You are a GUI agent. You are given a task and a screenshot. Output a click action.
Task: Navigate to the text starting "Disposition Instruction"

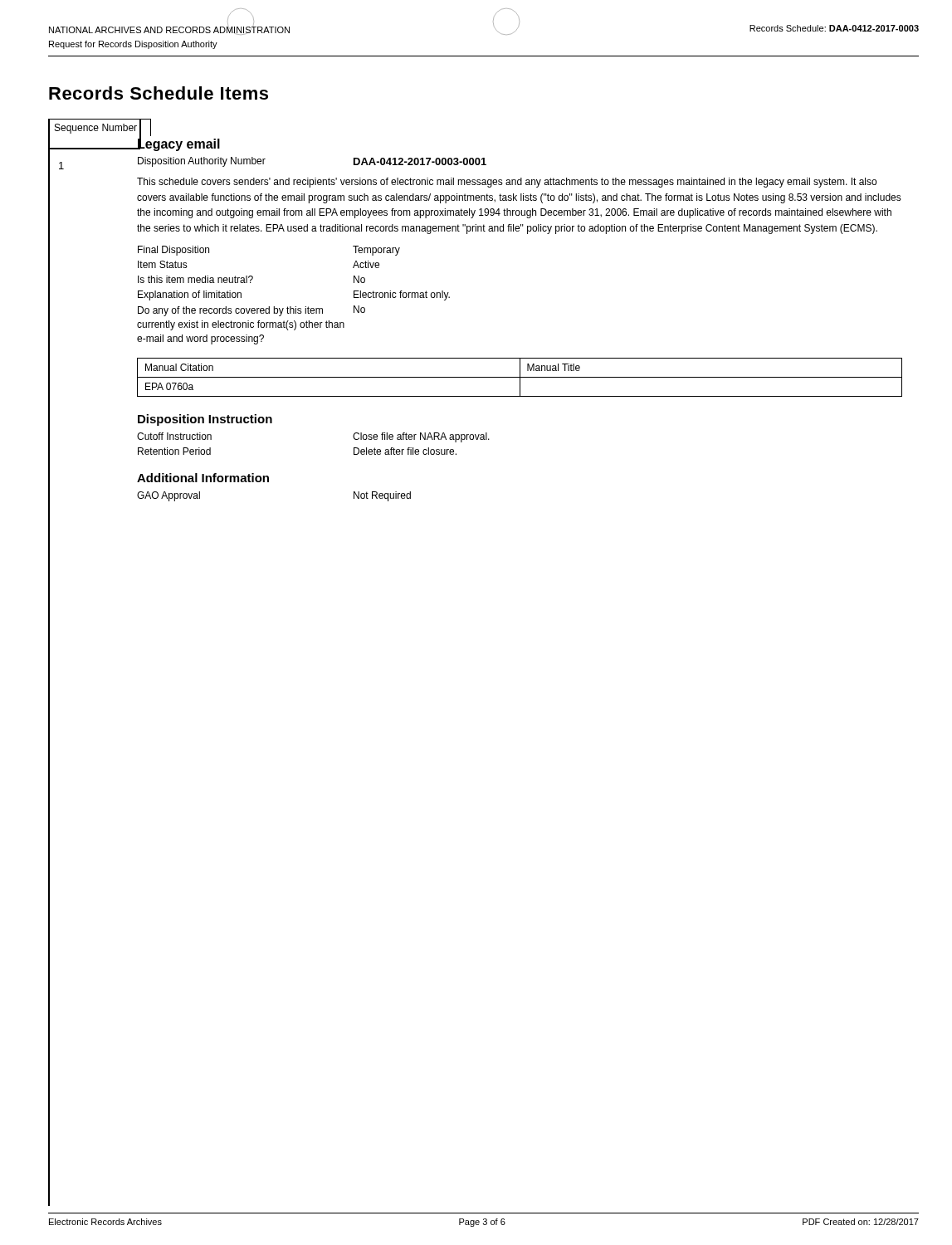(x=205, y=419)
